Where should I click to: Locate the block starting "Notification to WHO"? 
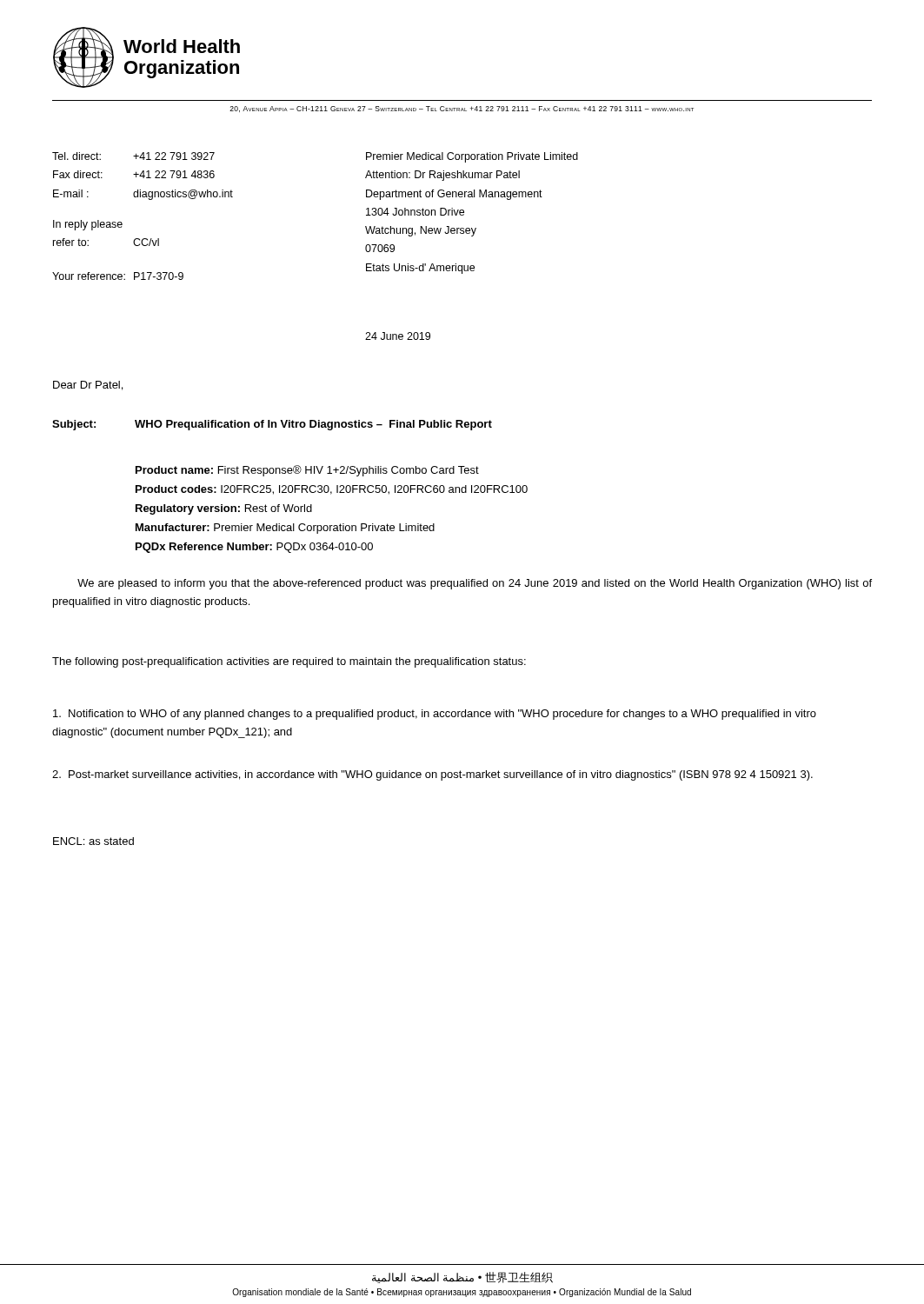point(434,723)
